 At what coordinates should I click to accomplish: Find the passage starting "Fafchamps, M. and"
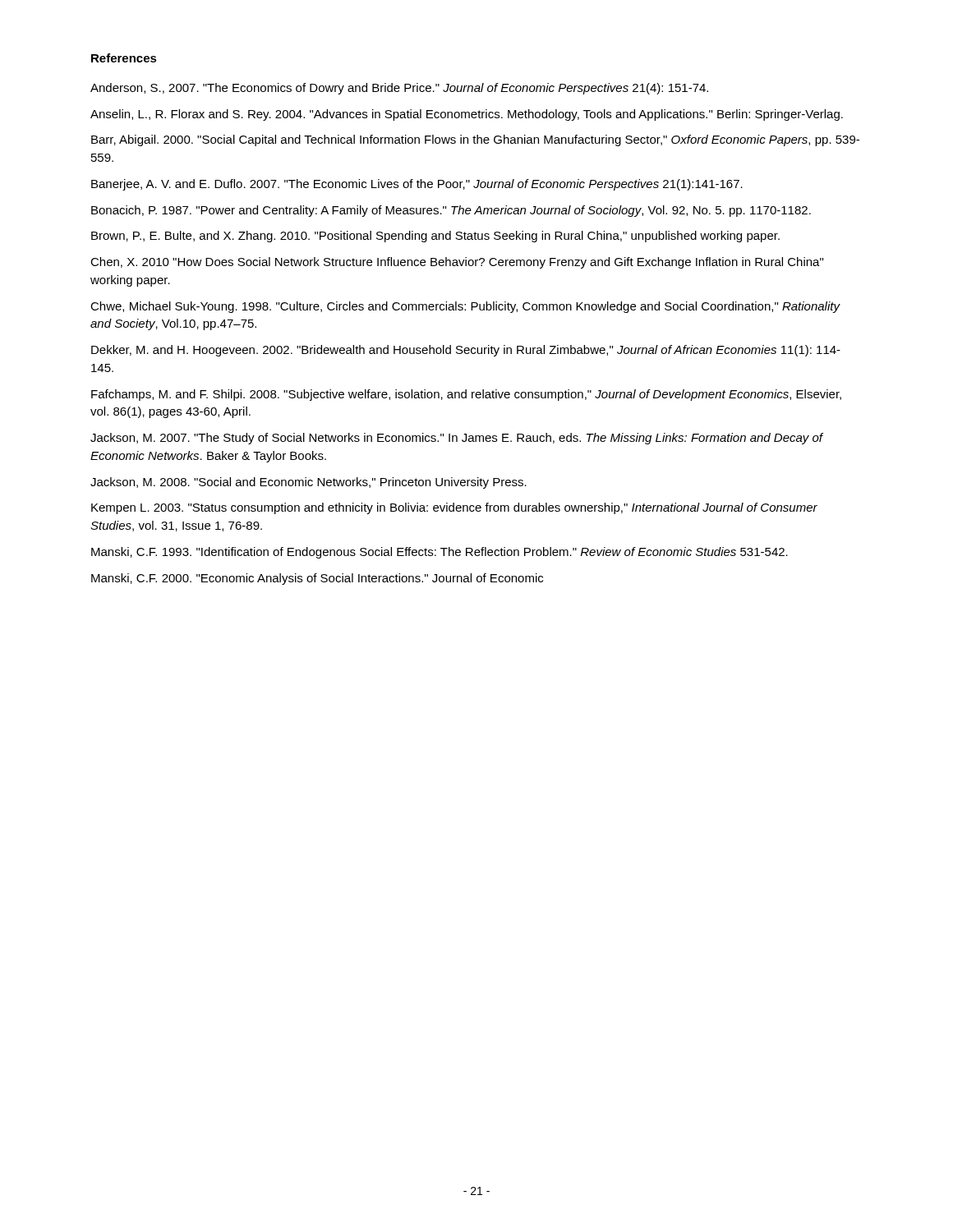(x=466, y=402)
